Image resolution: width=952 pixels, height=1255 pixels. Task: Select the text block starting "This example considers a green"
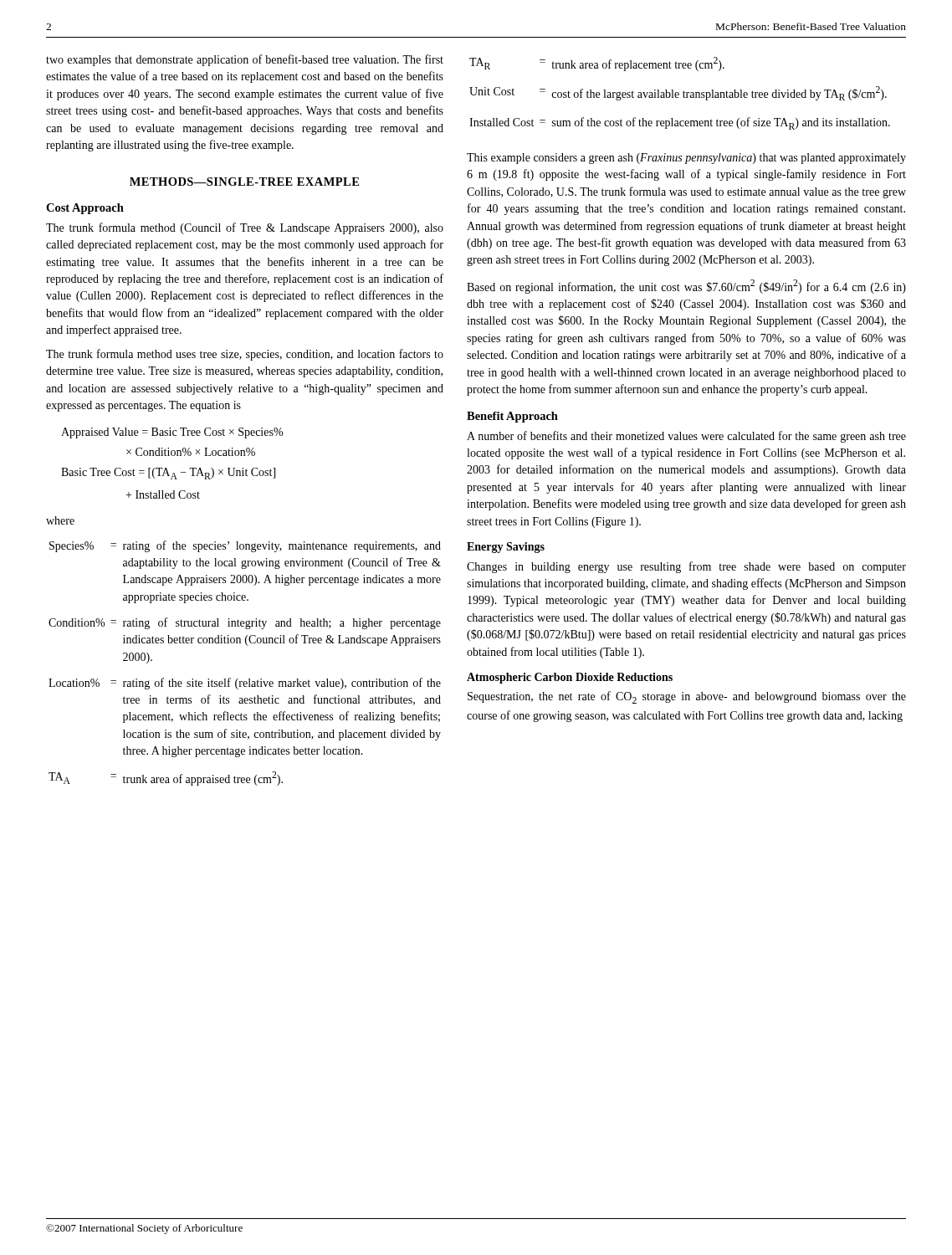(x=686, y=209)
